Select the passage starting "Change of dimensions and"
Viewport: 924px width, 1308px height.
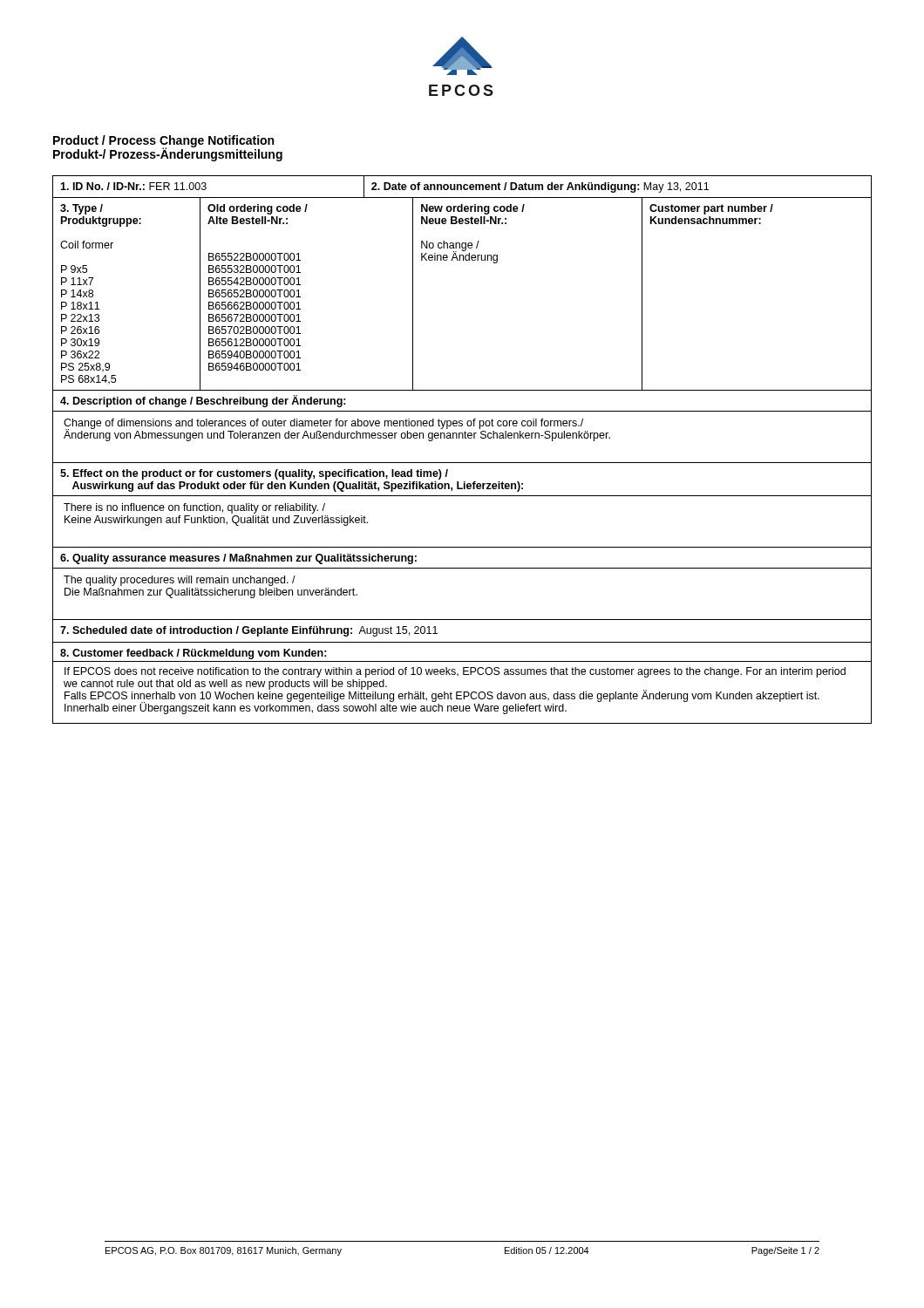pos(337,435)
